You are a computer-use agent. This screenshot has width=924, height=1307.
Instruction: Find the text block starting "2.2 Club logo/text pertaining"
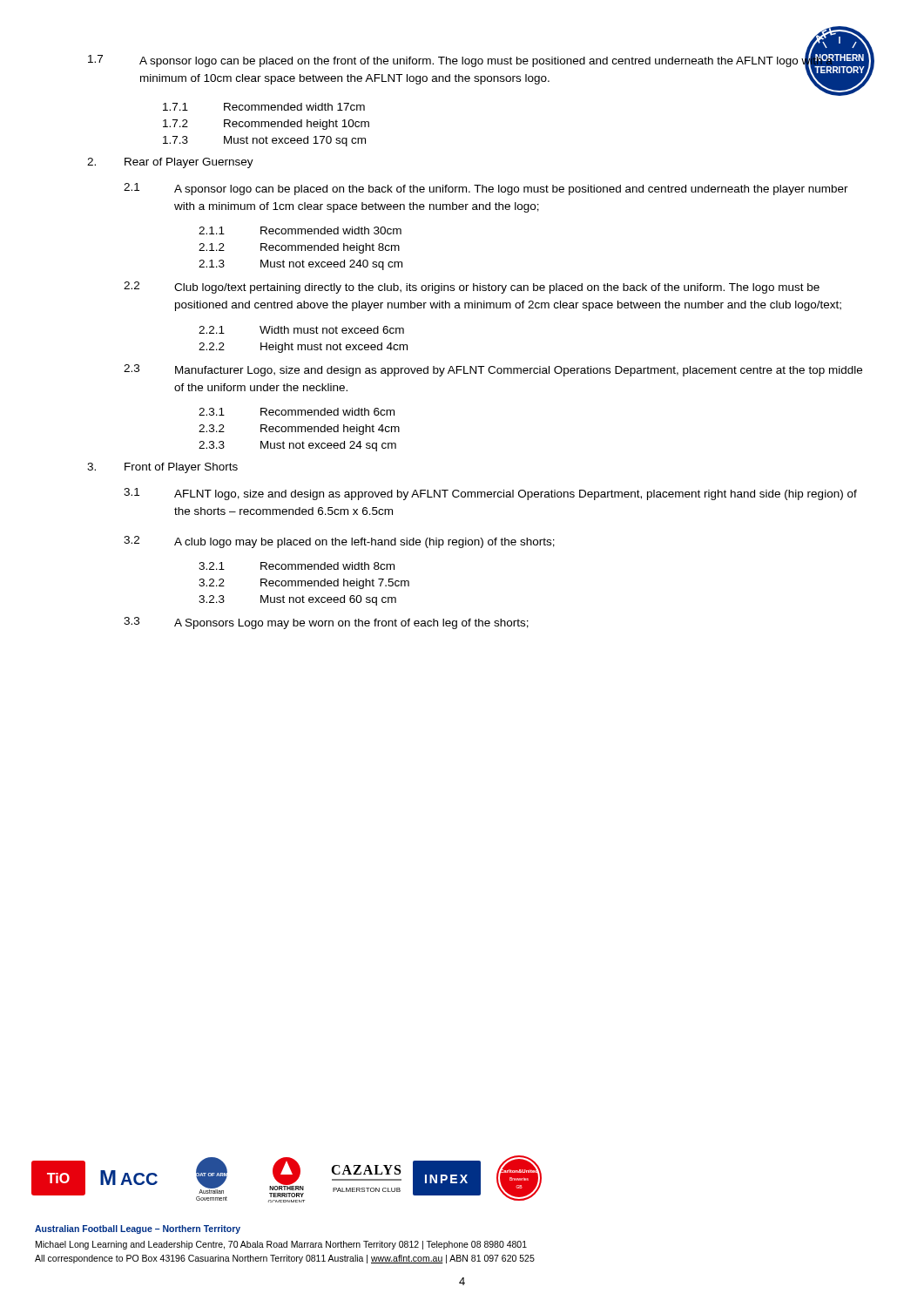[498, 296]
